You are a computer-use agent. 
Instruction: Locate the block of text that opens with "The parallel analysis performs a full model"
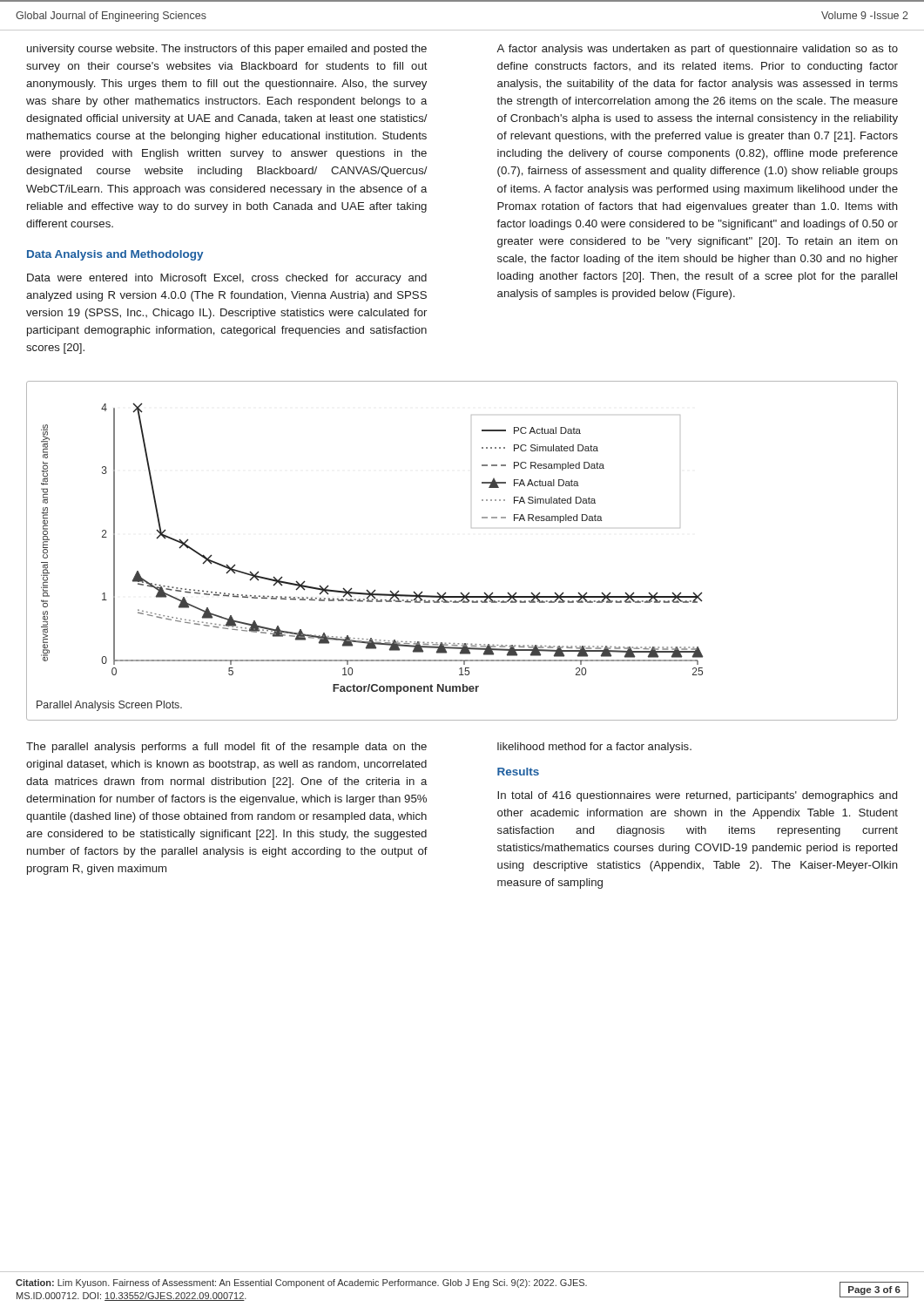pos(227,808)
